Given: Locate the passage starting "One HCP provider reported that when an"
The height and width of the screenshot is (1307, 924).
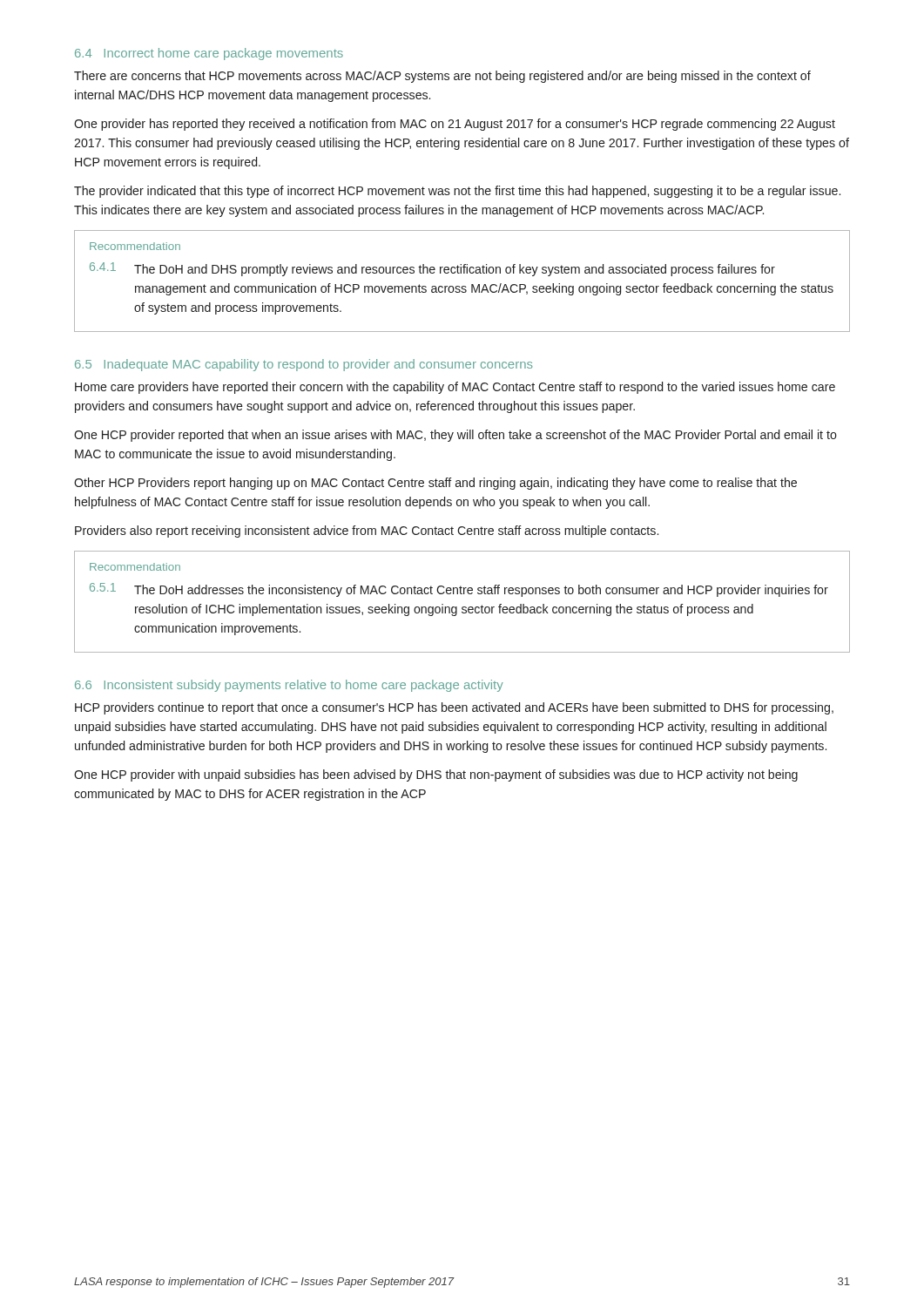Looking at the screenshot, I should click(x=462, y=444).
